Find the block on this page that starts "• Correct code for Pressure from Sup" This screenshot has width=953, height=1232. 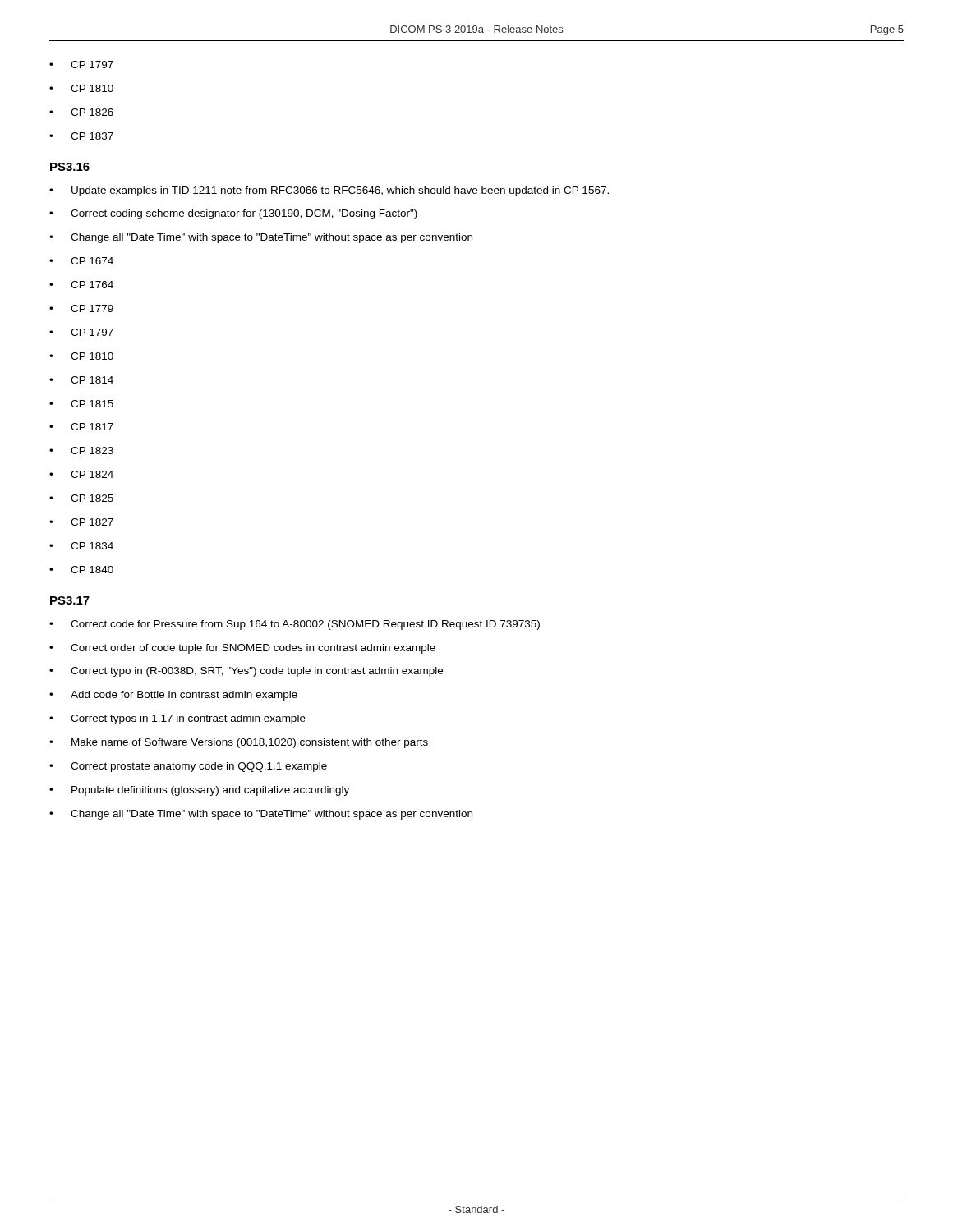coord(295,624)
